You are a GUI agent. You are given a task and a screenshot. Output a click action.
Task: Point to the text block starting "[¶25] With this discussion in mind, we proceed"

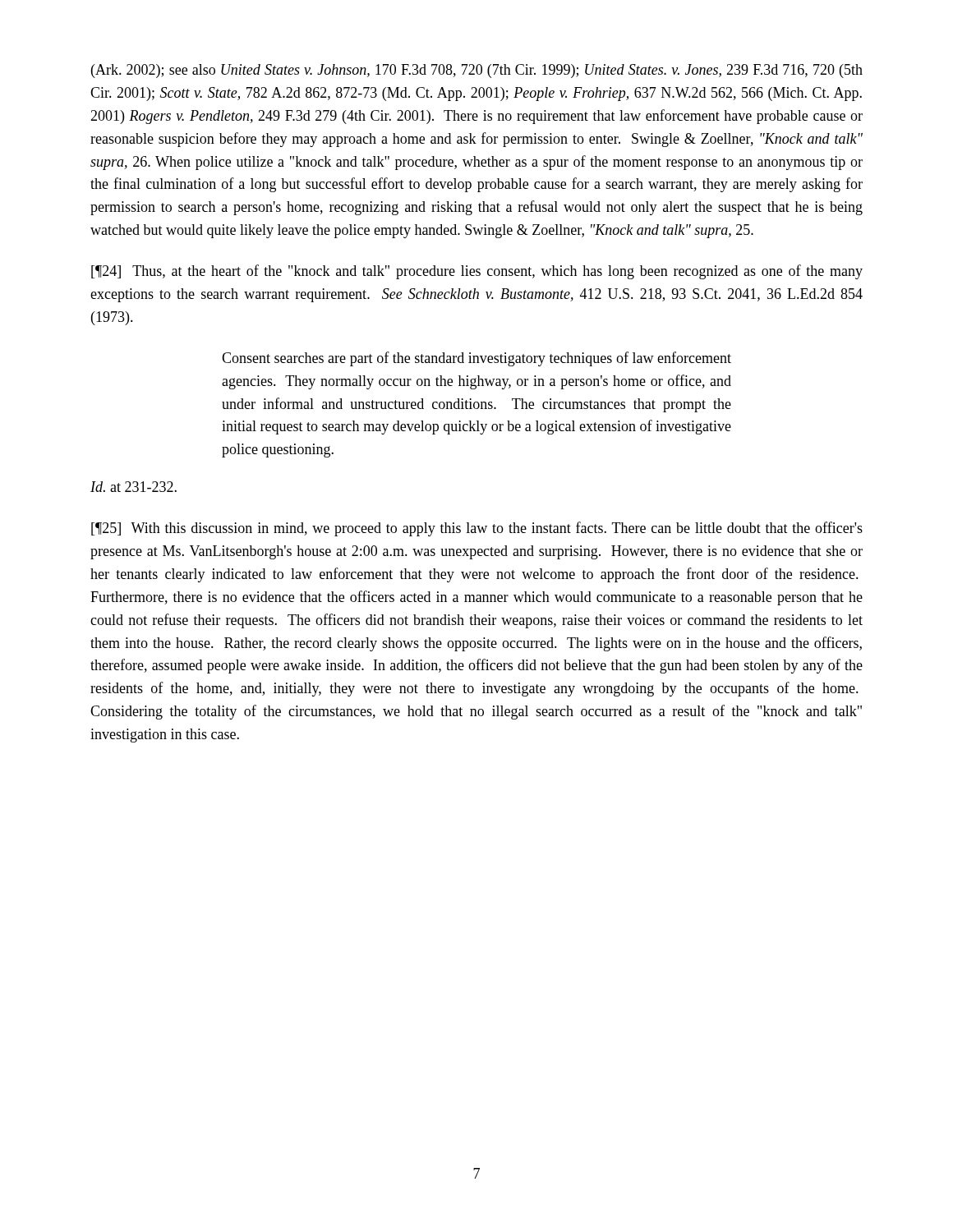[x=476, y=631]
